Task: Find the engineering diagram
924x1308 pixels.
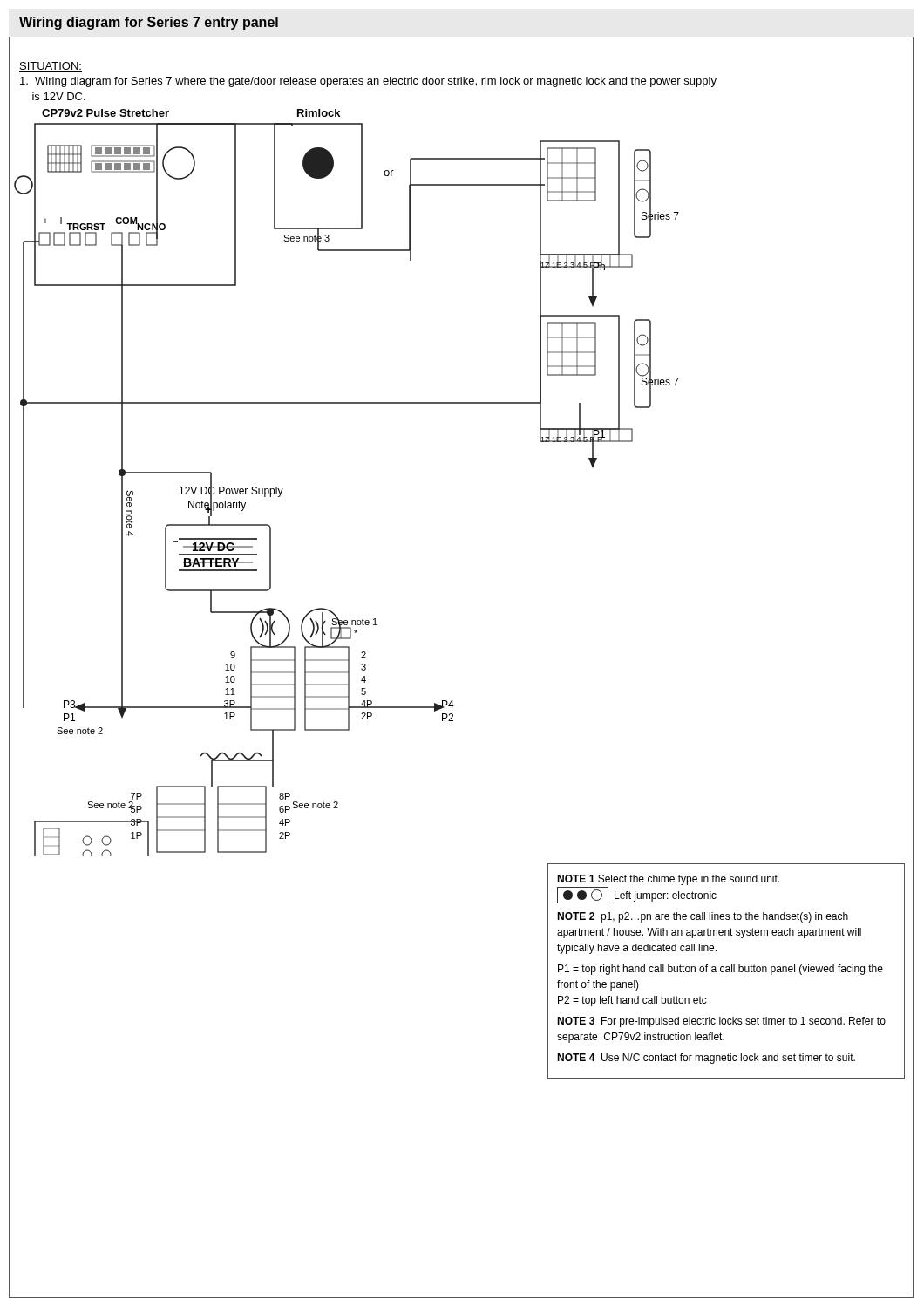Action: pos(461,477)
